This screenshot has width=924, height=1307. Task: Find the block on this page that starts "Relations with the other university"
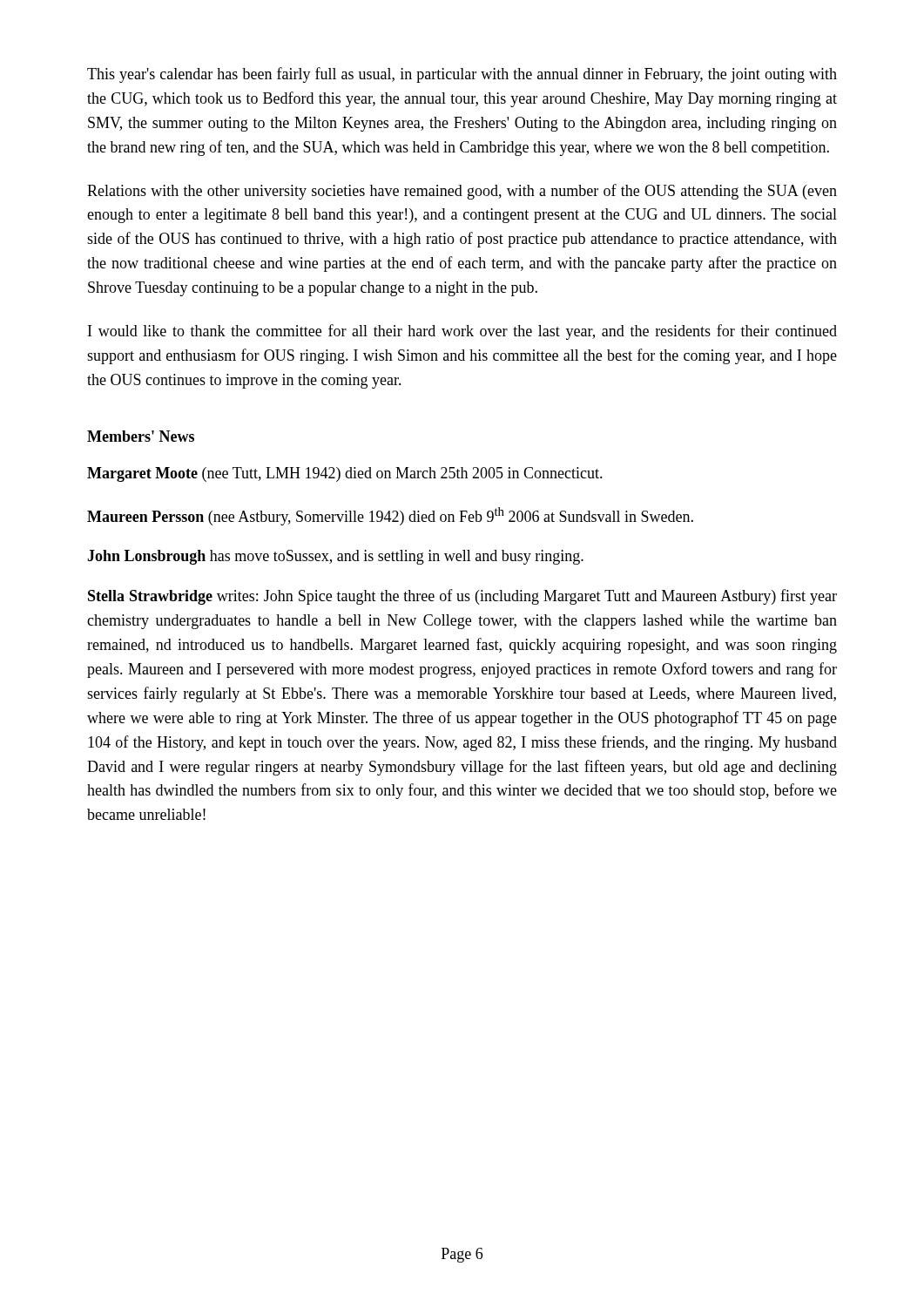click(462, 239)
